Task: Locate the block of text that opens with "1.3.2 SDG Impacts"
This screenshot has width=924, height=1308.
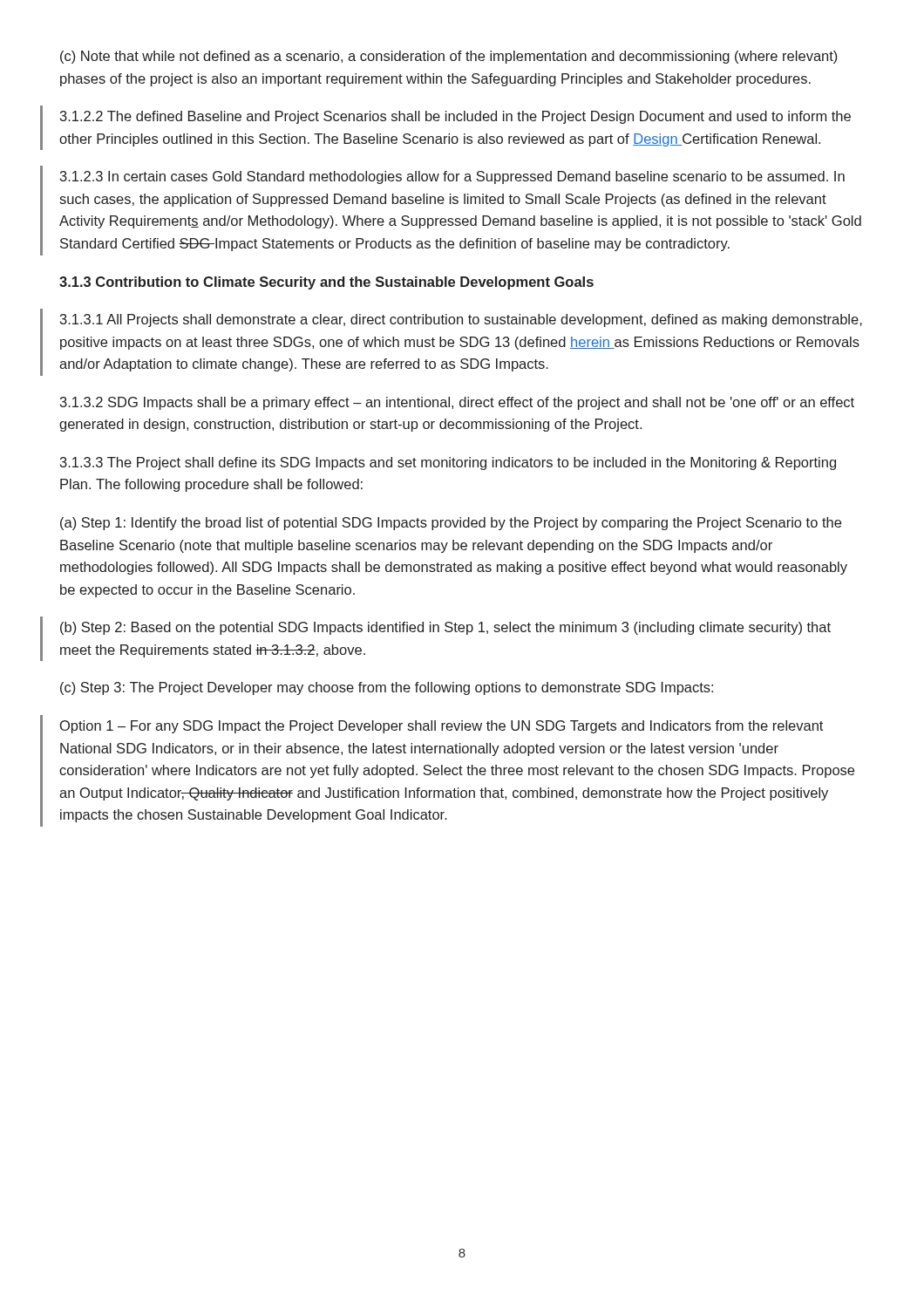Action: (x=457, y=413)
